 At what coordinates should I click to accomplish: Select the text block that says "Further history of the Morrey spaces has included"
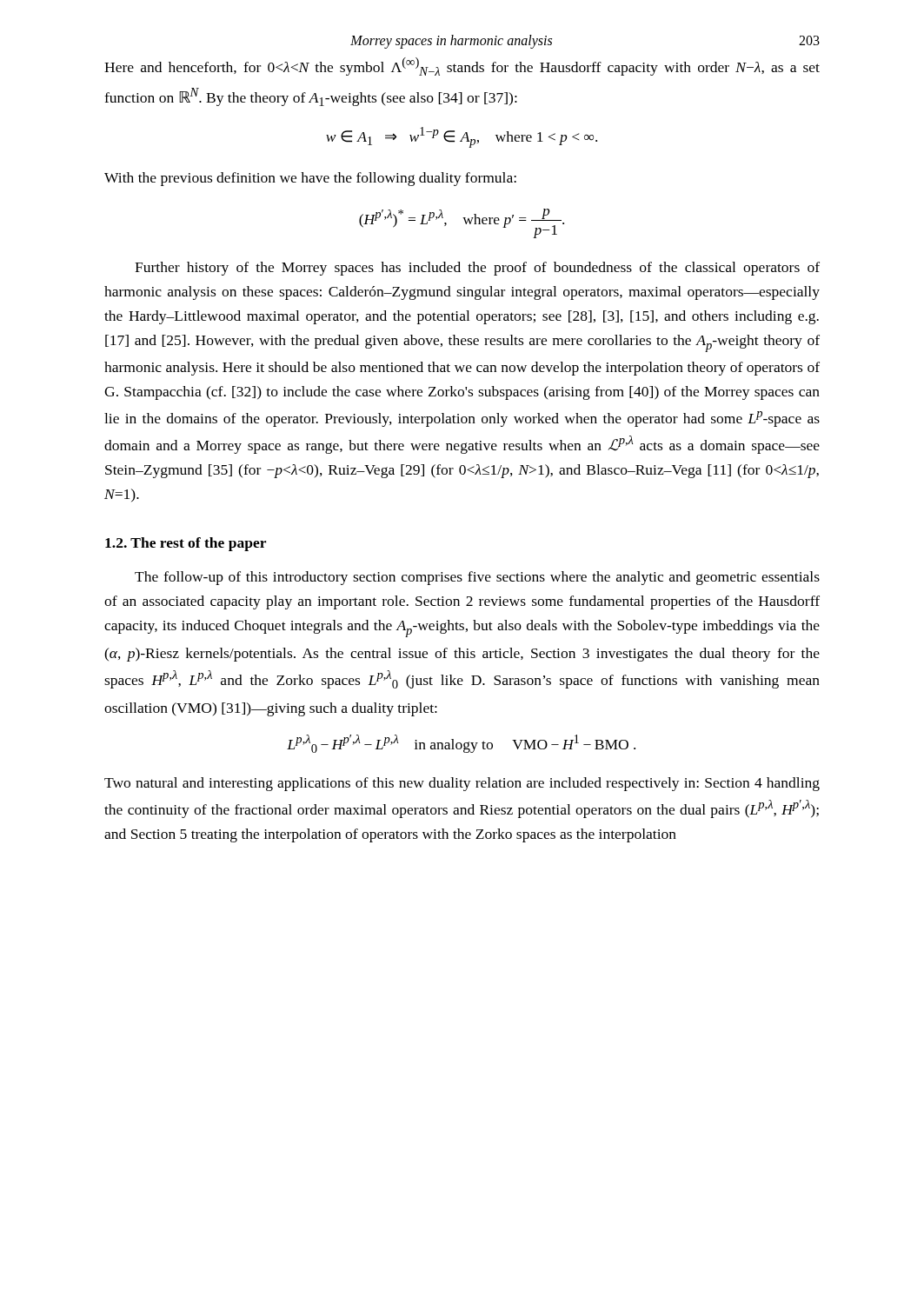click(462, 380)
